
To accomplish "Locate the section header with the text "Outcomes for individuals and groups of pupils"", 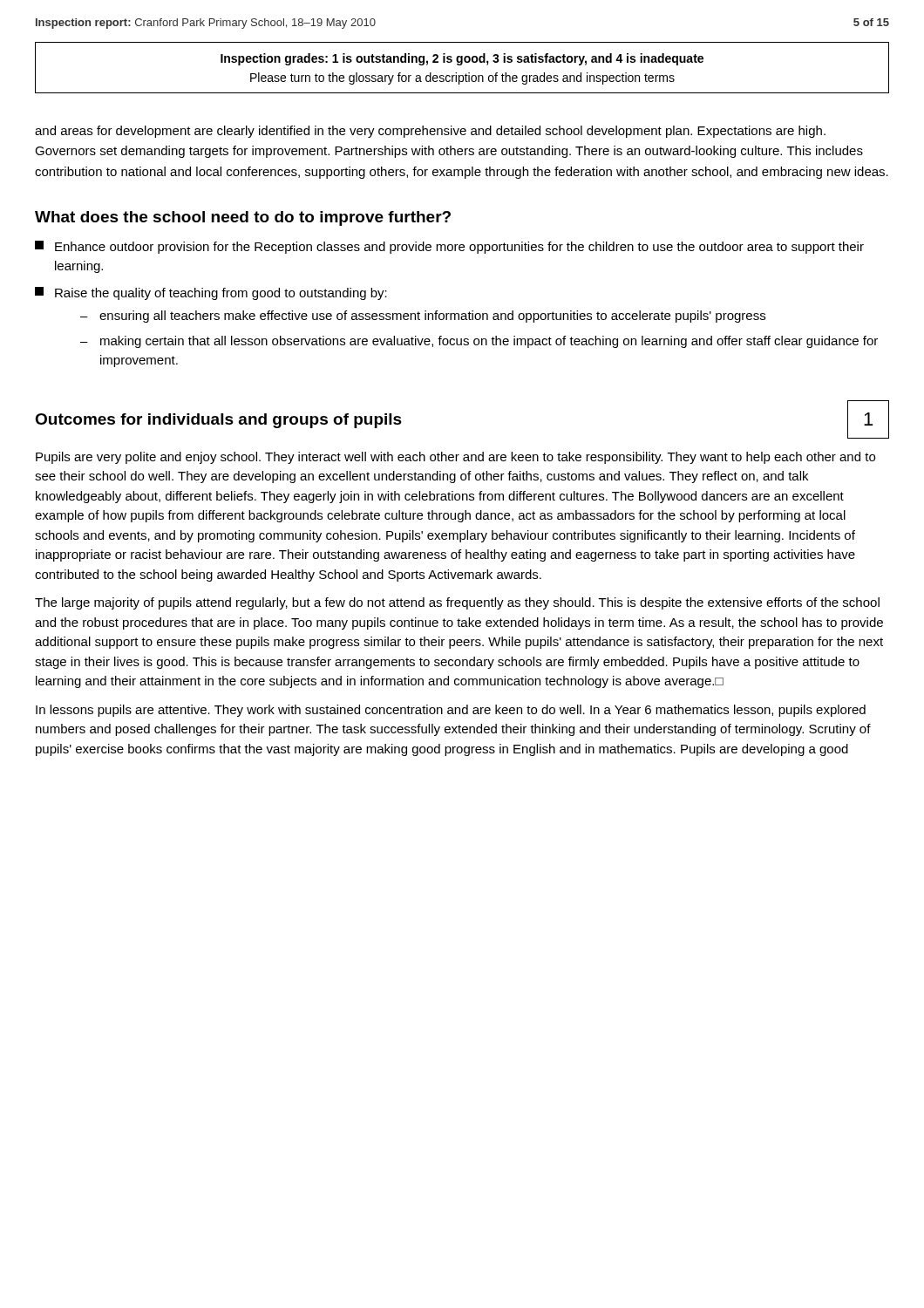I will coord(218,419).
